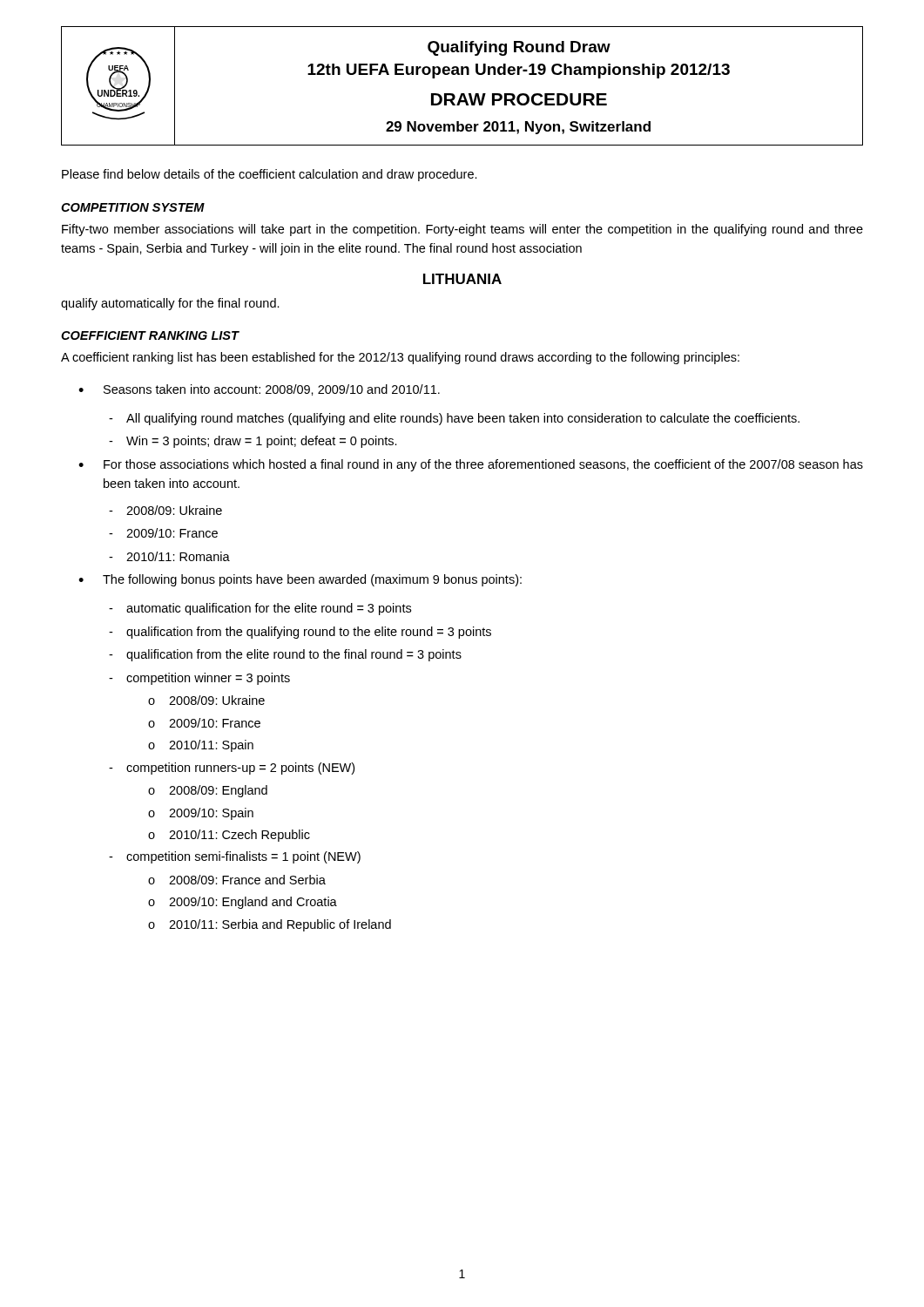The width and height of the screenshot is (924, 1307).
Task: Locate the text that says "qualify automatically for the final round."
Action: point(170,303)
